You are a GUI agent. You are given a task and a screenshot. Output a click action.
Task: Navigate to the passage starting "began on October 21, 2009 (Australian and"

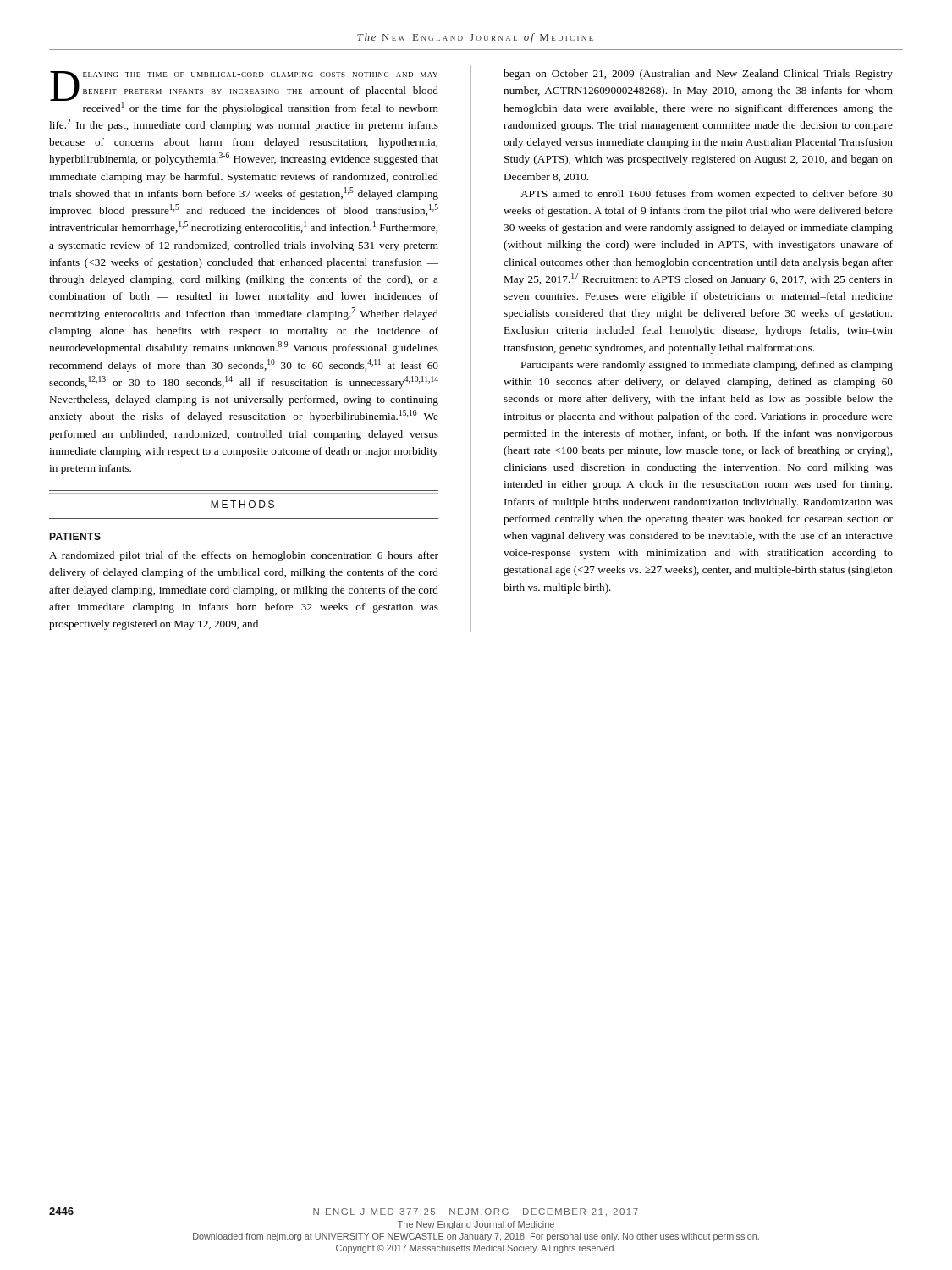click(698, 331)
